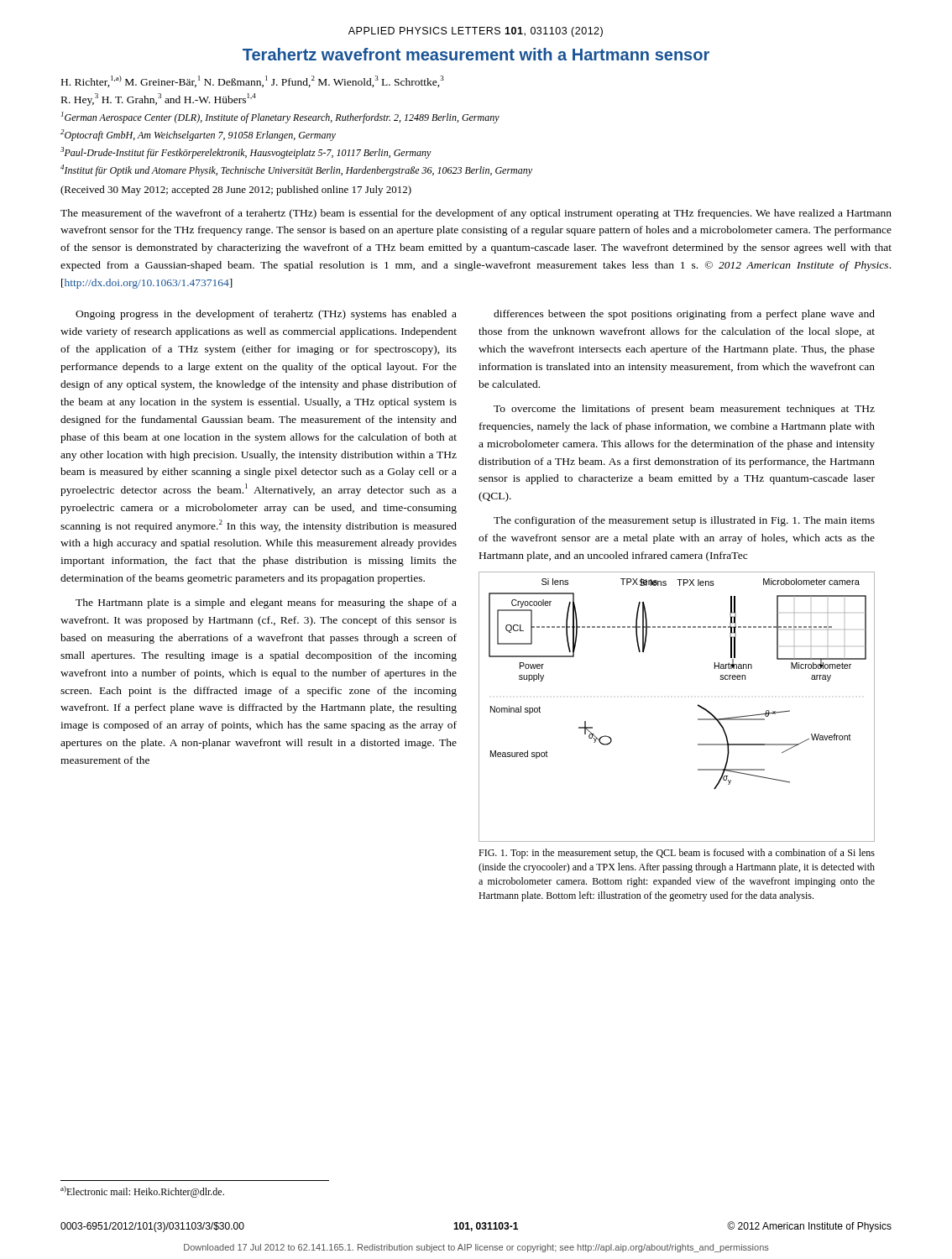Click on the text block containing "(Received 30 May 2012; accepted 28"

(236, 189)
